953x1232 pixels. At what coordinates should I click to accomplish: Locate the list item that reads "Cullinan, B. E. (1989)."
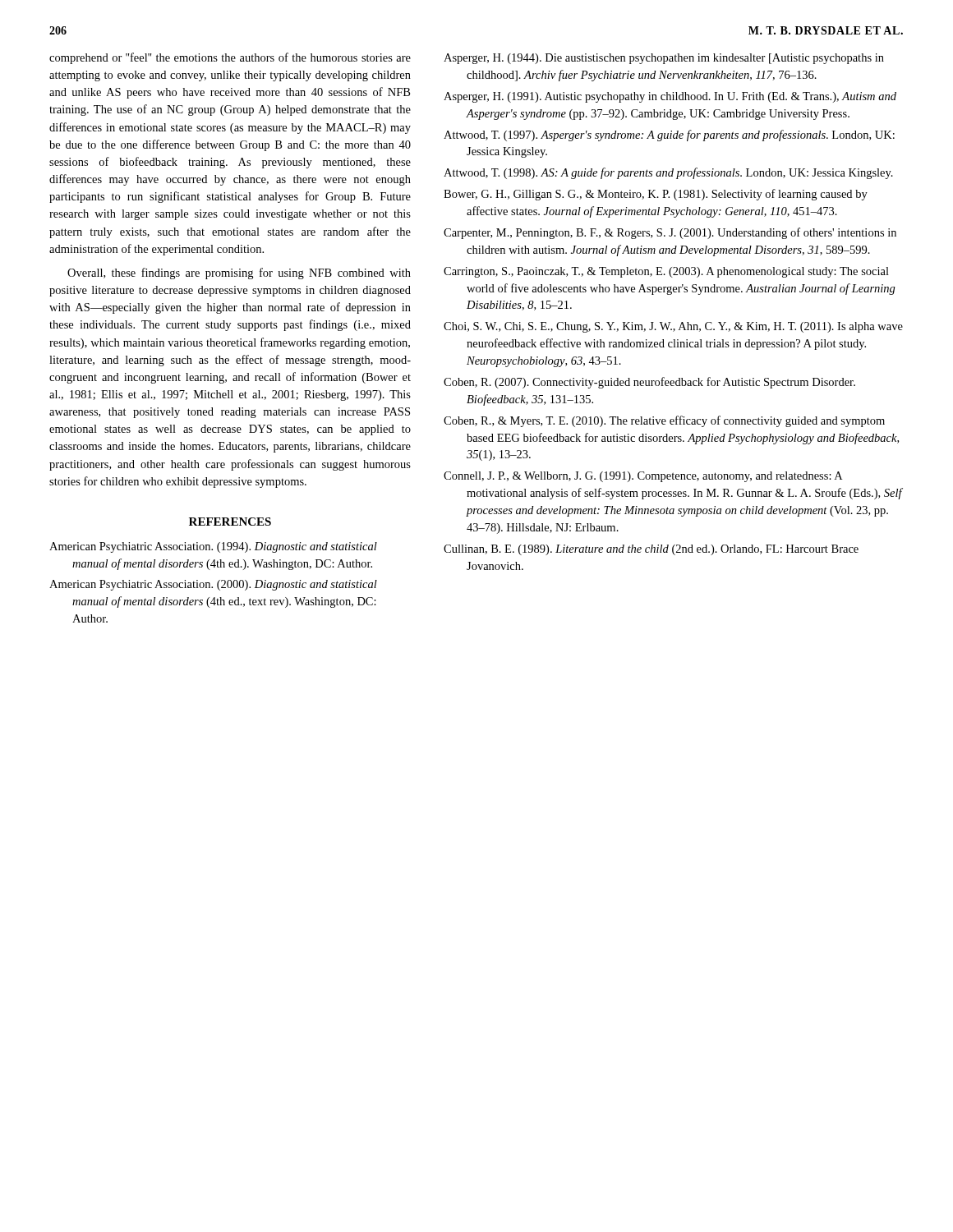(x=651, y=557)
